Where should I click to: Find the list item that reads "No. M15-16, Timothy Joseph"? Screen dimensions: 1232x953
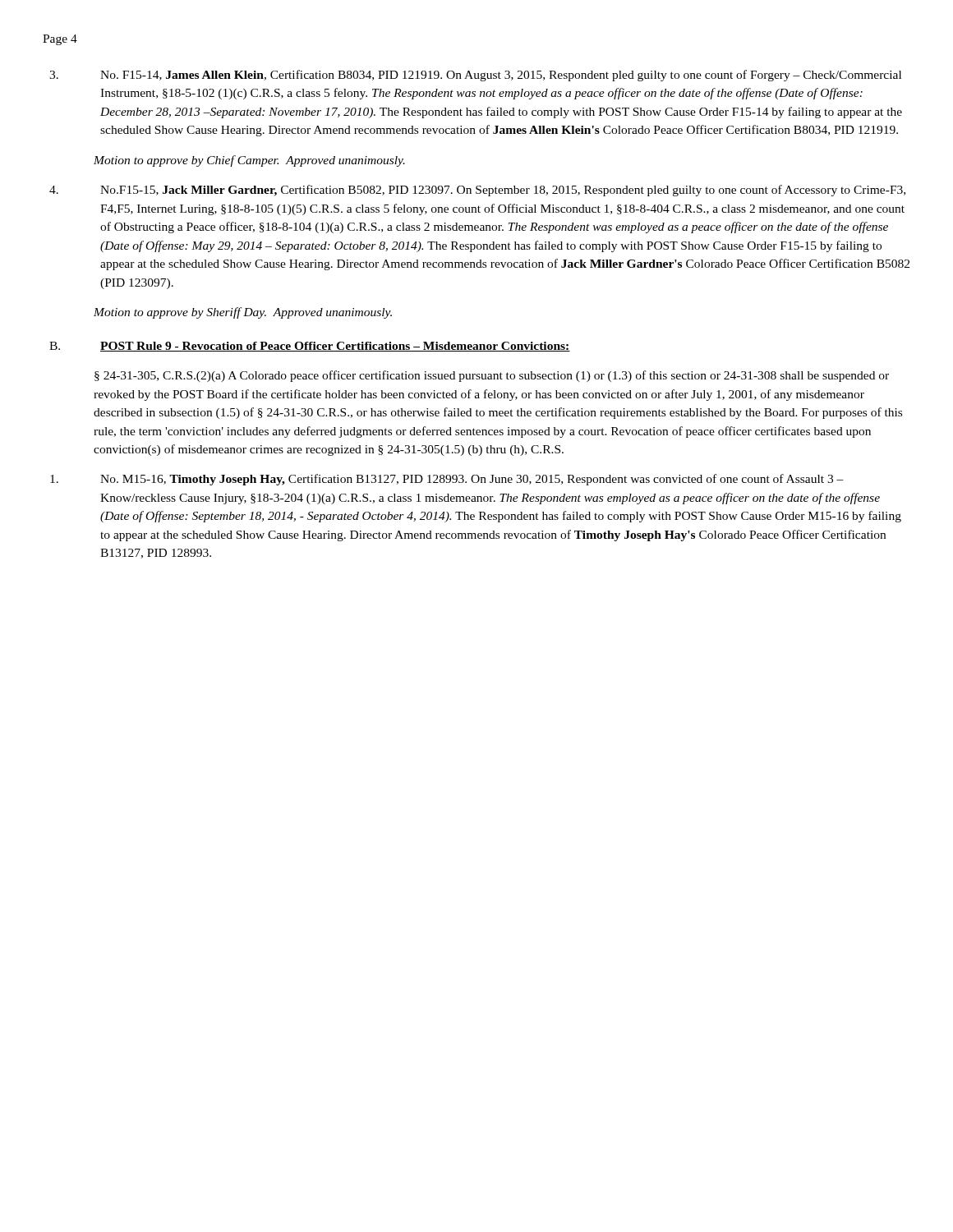476,516
